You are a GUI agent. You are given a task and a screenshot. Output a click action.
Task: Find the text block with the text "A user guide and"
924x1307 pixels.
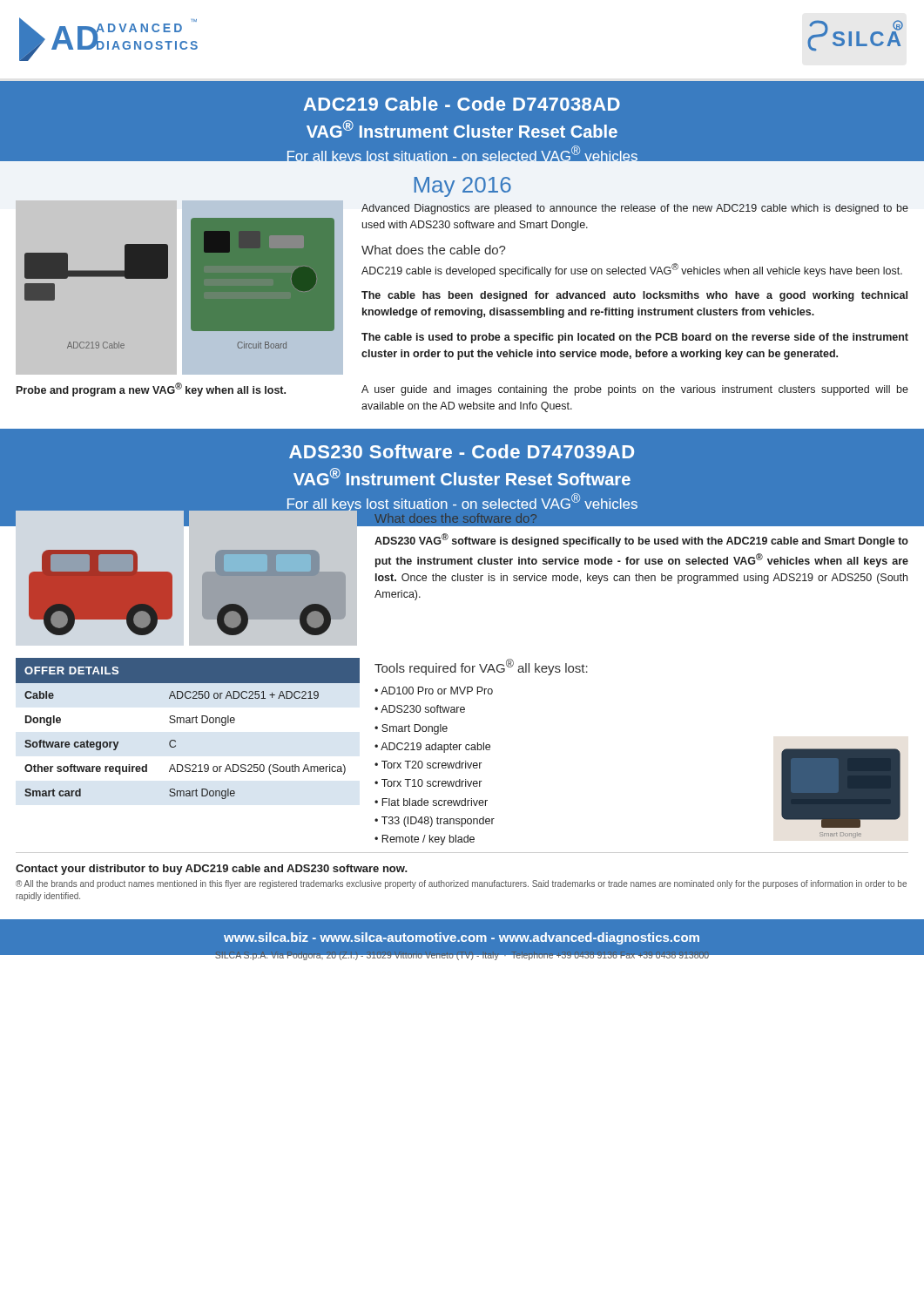635,398
